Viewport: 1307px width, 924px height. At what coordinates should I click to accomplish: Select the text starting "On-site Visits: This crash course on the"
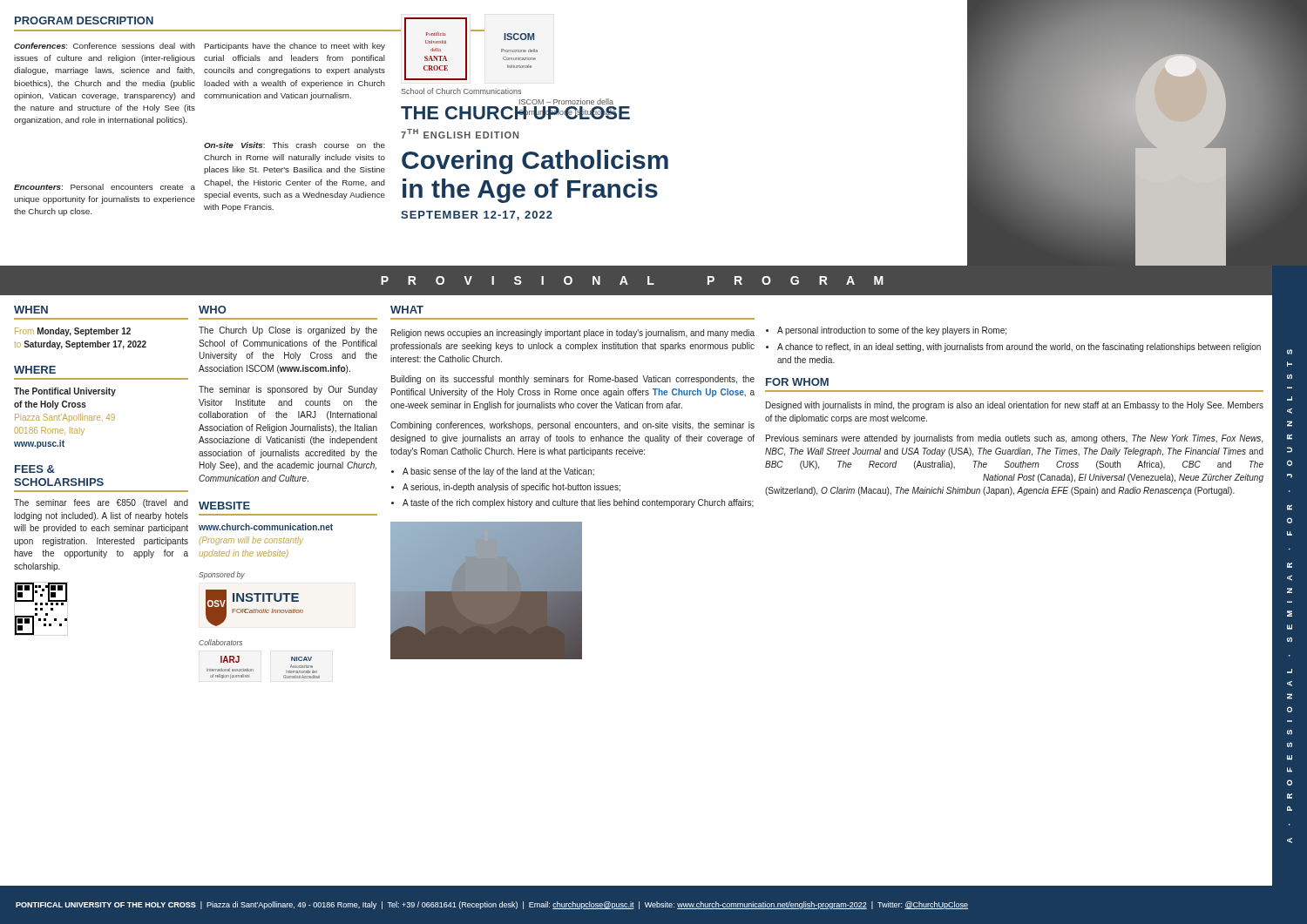[295, 176]
